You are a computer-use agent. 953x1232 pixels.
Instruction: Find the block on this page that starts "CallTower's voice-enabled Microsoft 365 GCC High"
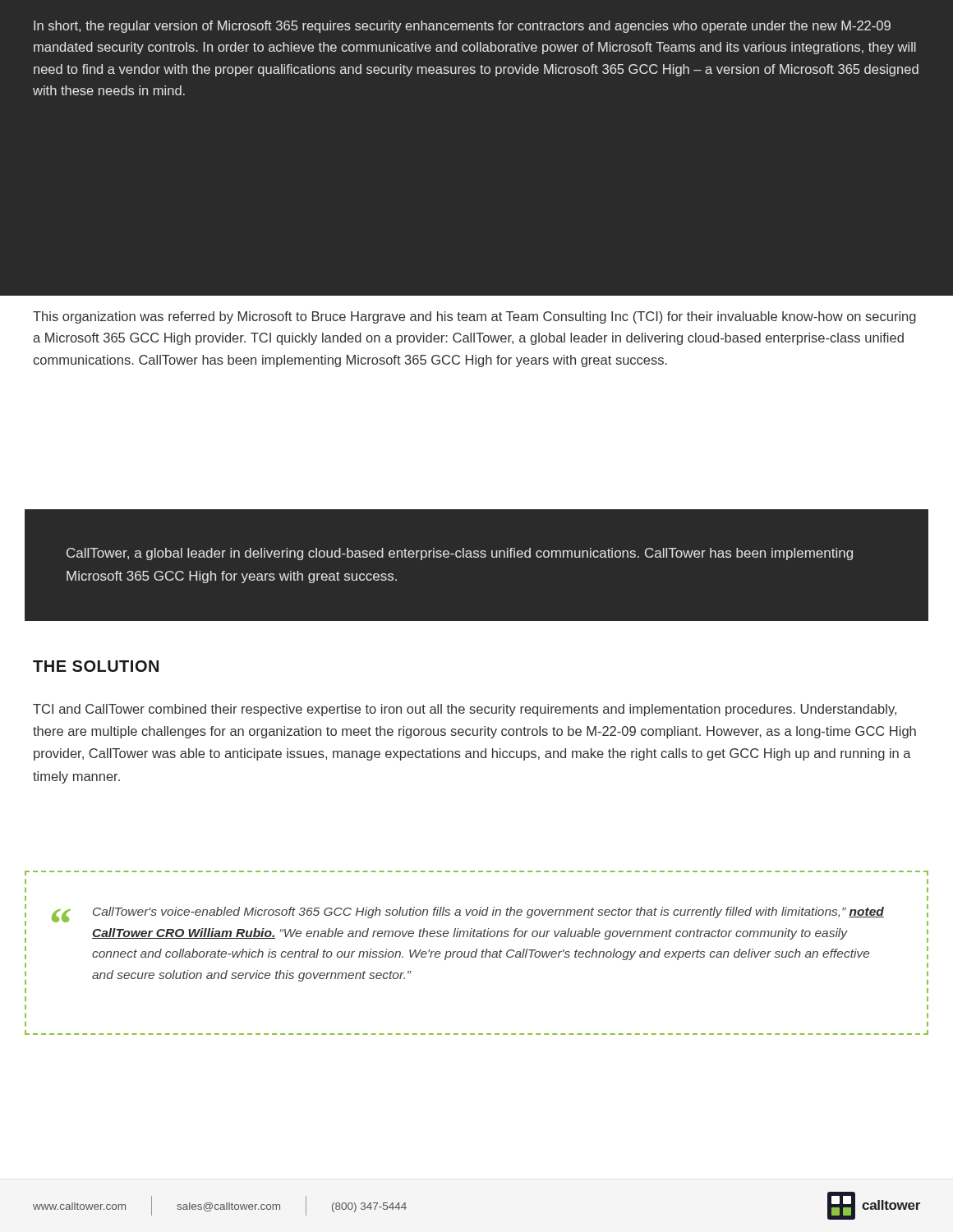[489, 943]
